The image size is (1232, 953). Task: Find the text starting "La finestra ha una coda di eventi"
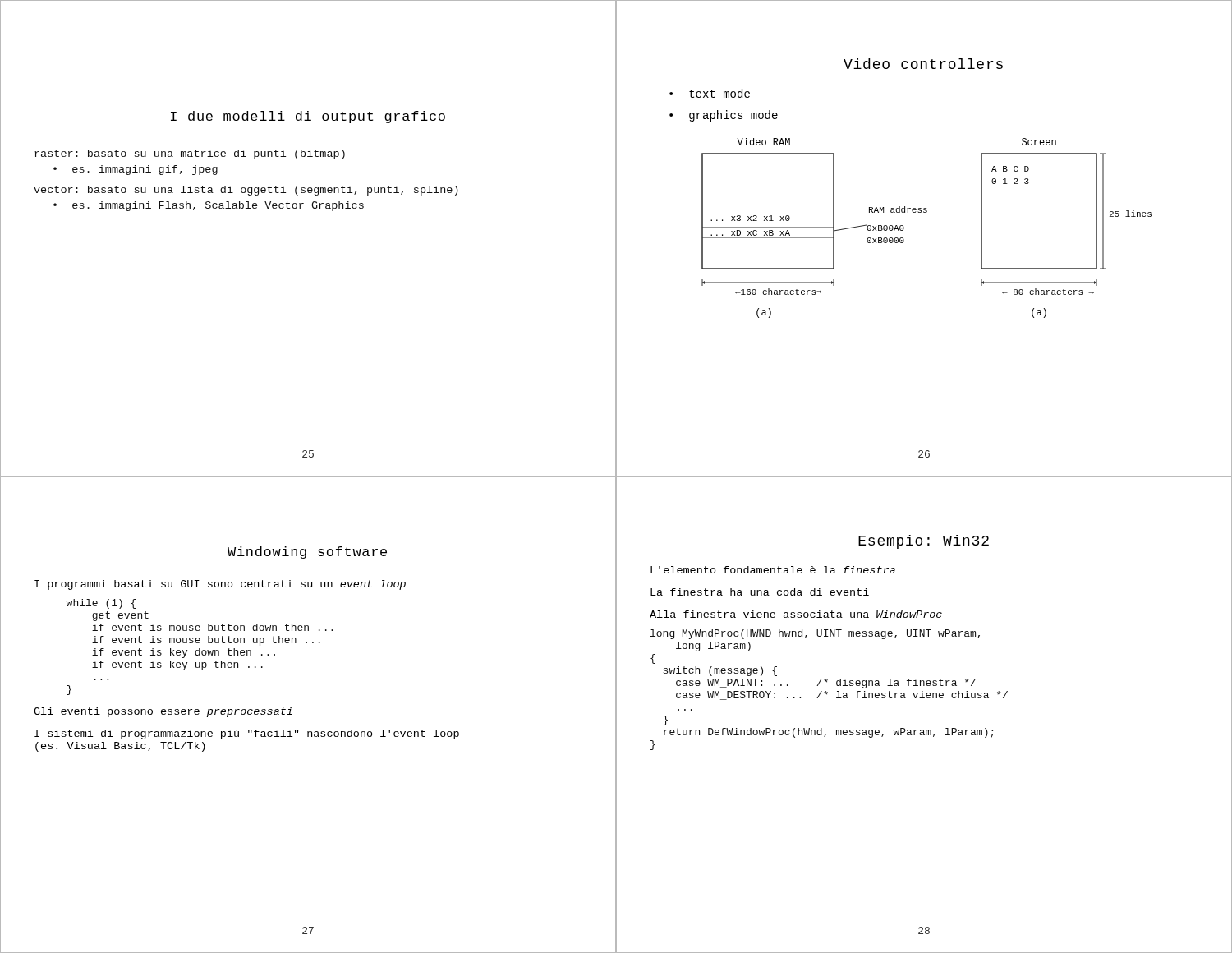(759, 593)
